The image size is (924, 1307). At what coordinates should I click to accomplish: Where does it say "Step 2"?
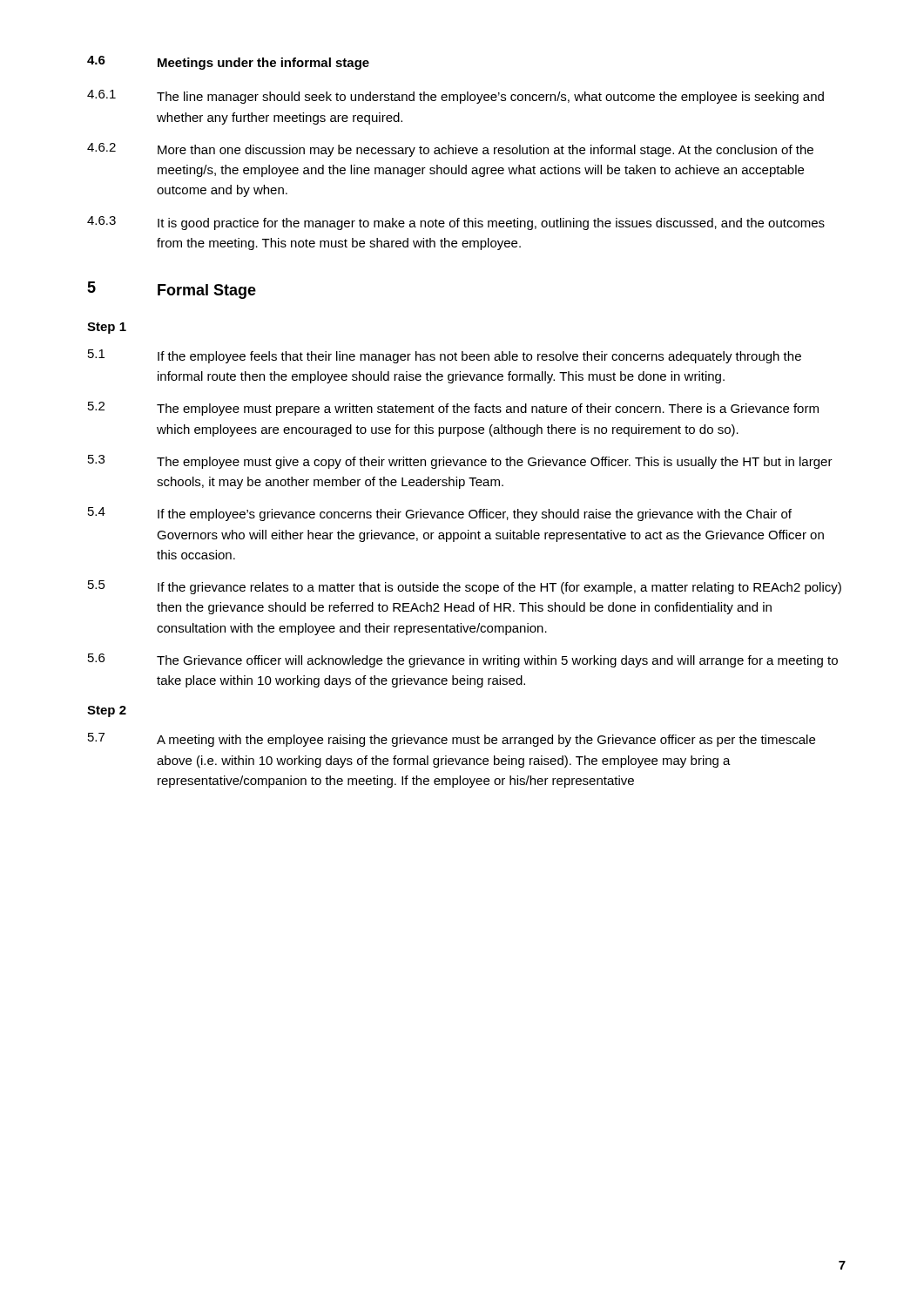107,710
